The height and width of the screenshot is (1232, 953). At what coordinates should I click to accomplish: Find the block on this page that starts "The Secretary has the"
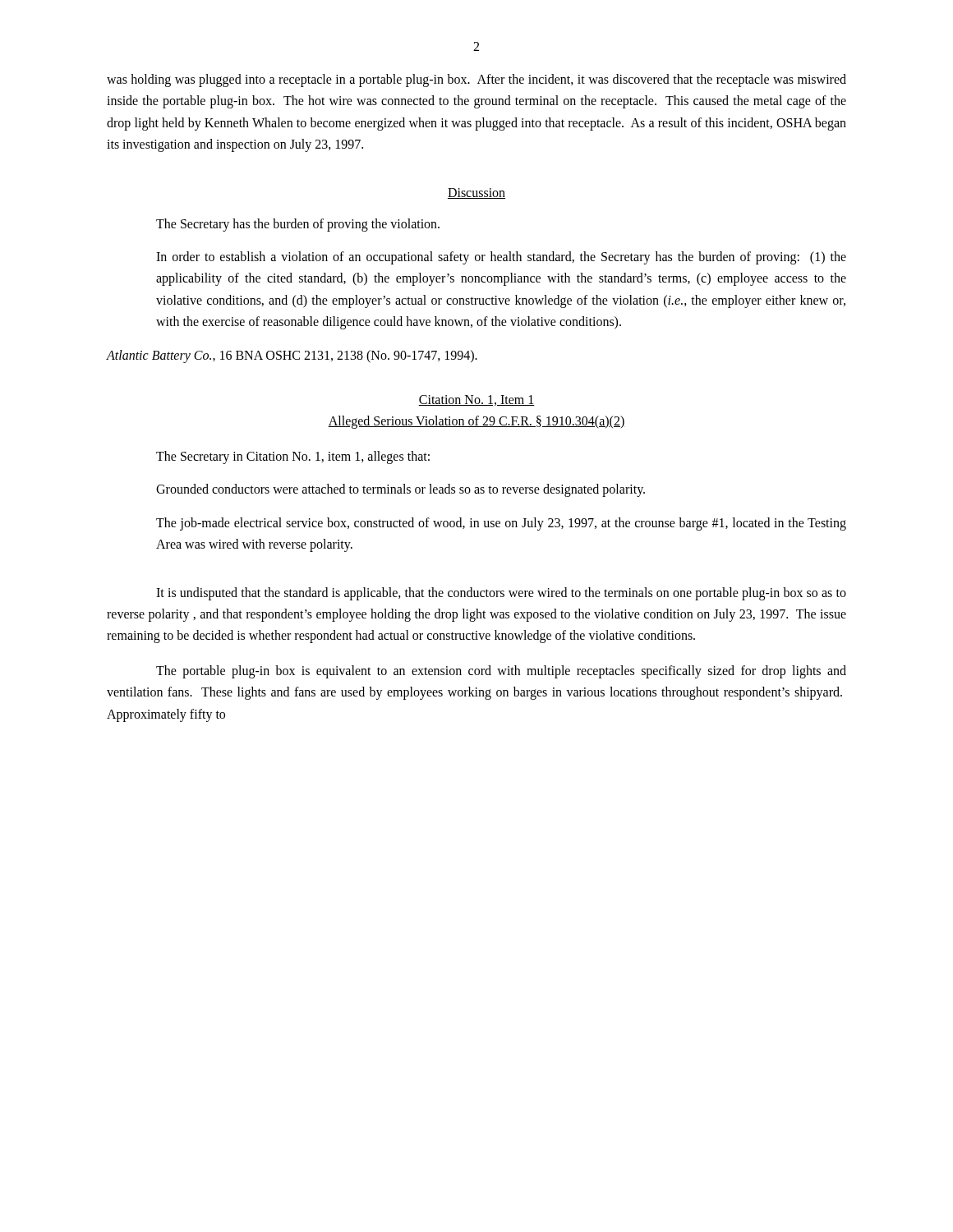[298, 223]
